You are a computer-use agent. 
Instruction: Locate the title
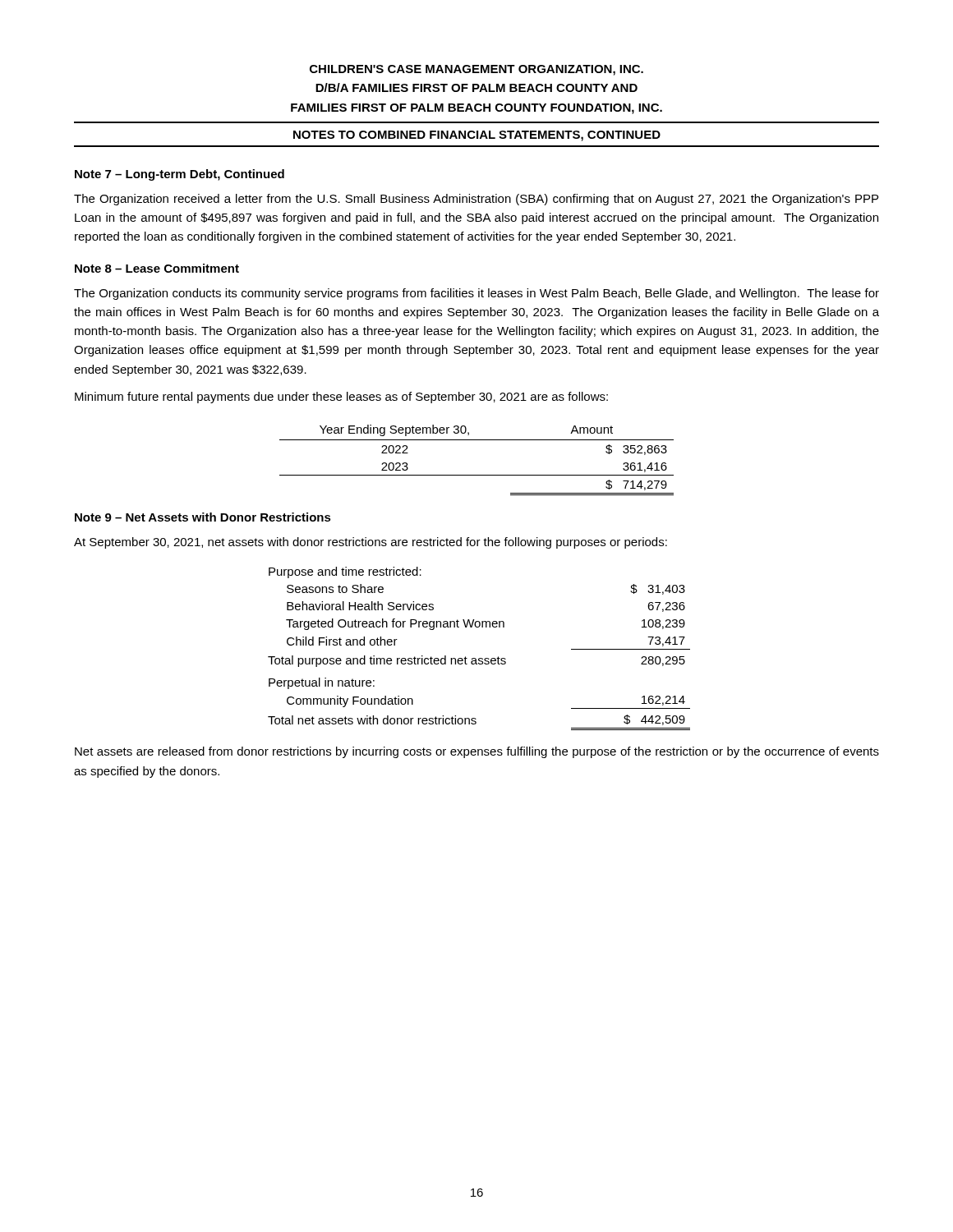click(476, 88)
